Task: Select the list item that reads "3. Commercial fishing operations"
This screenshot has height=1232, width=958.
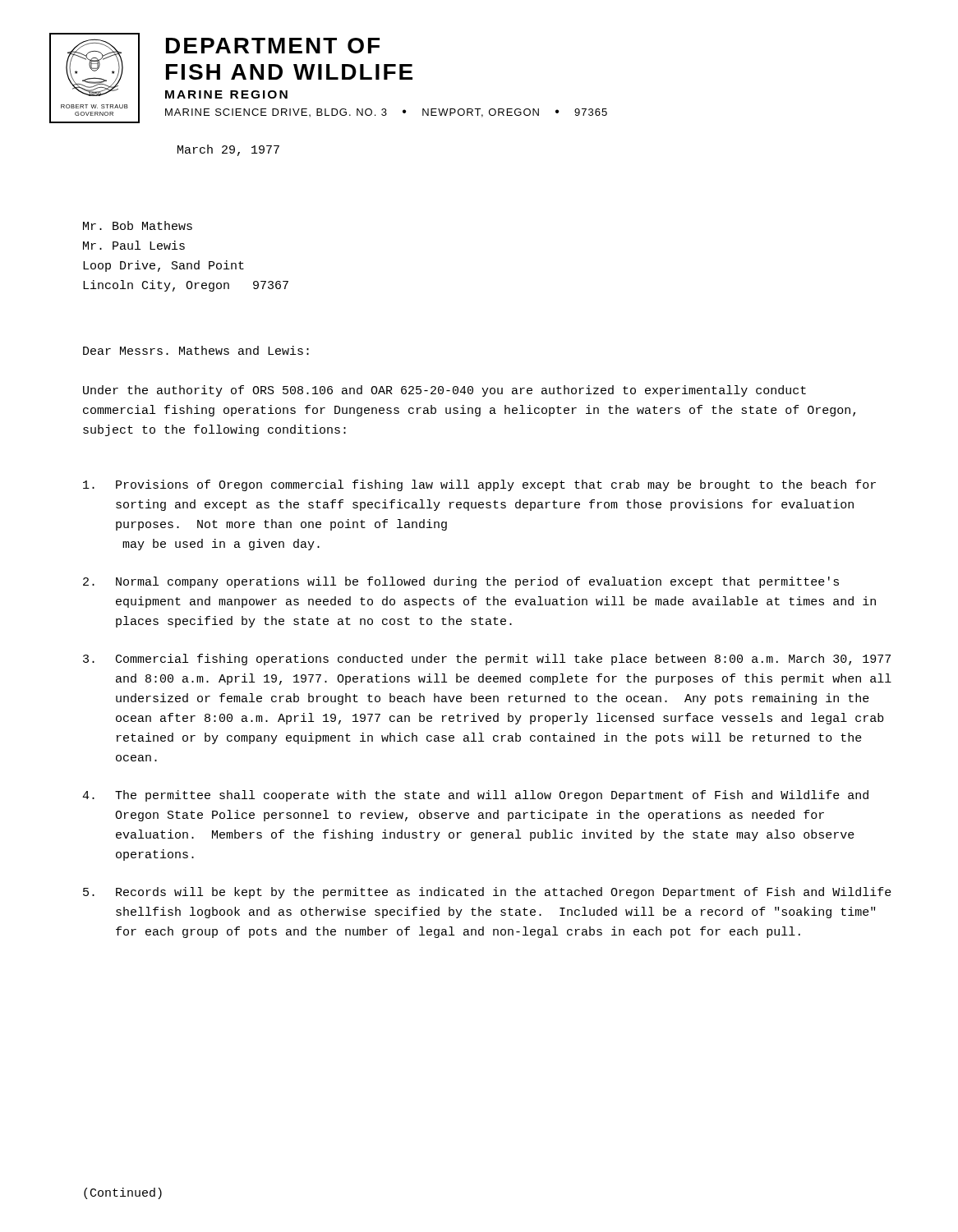Action: pyautogui.click(x=487, y=710)
